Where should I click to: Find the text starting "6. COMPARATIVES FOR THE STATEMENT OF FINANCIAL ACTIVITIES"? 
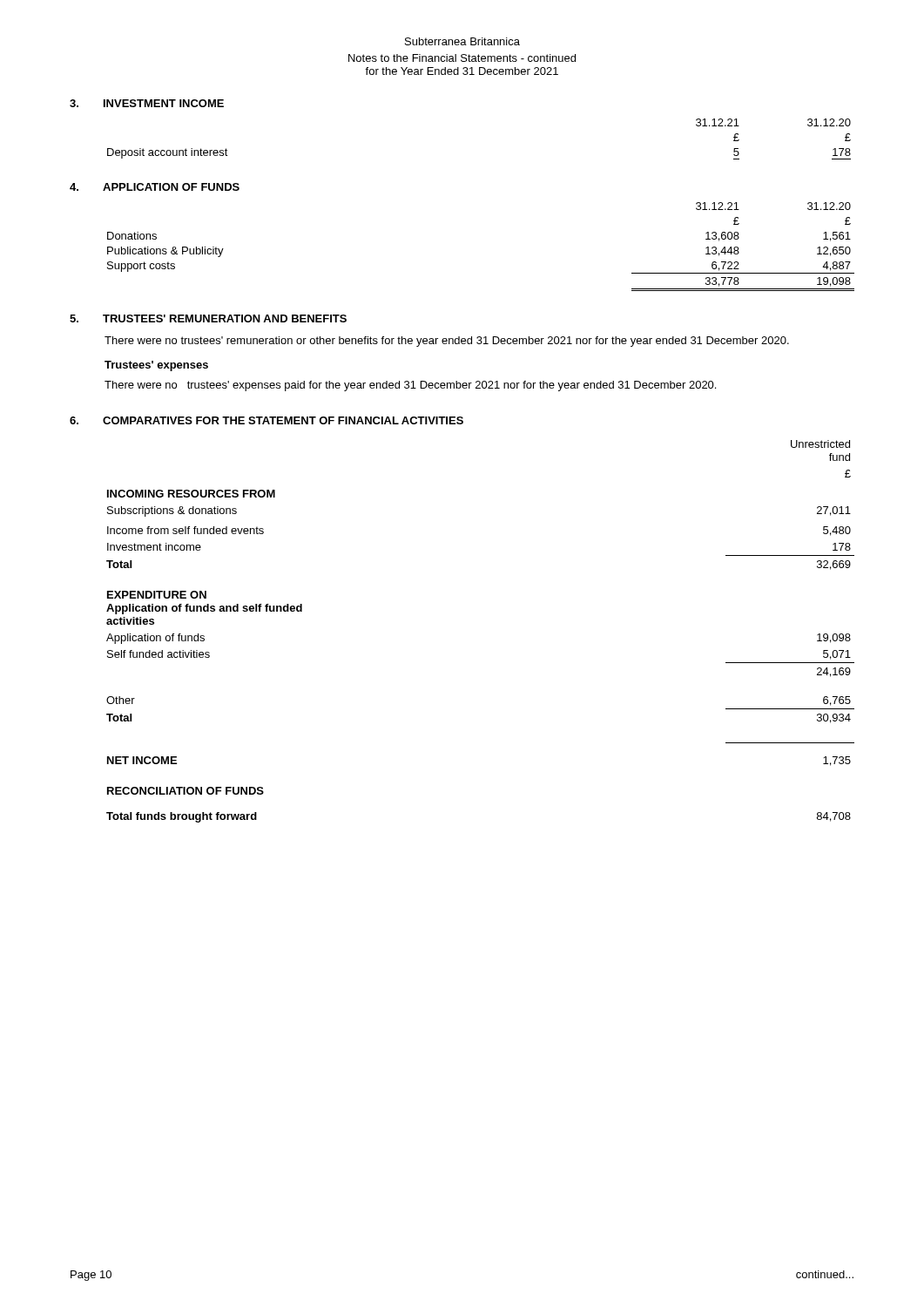tap(267, 420)
